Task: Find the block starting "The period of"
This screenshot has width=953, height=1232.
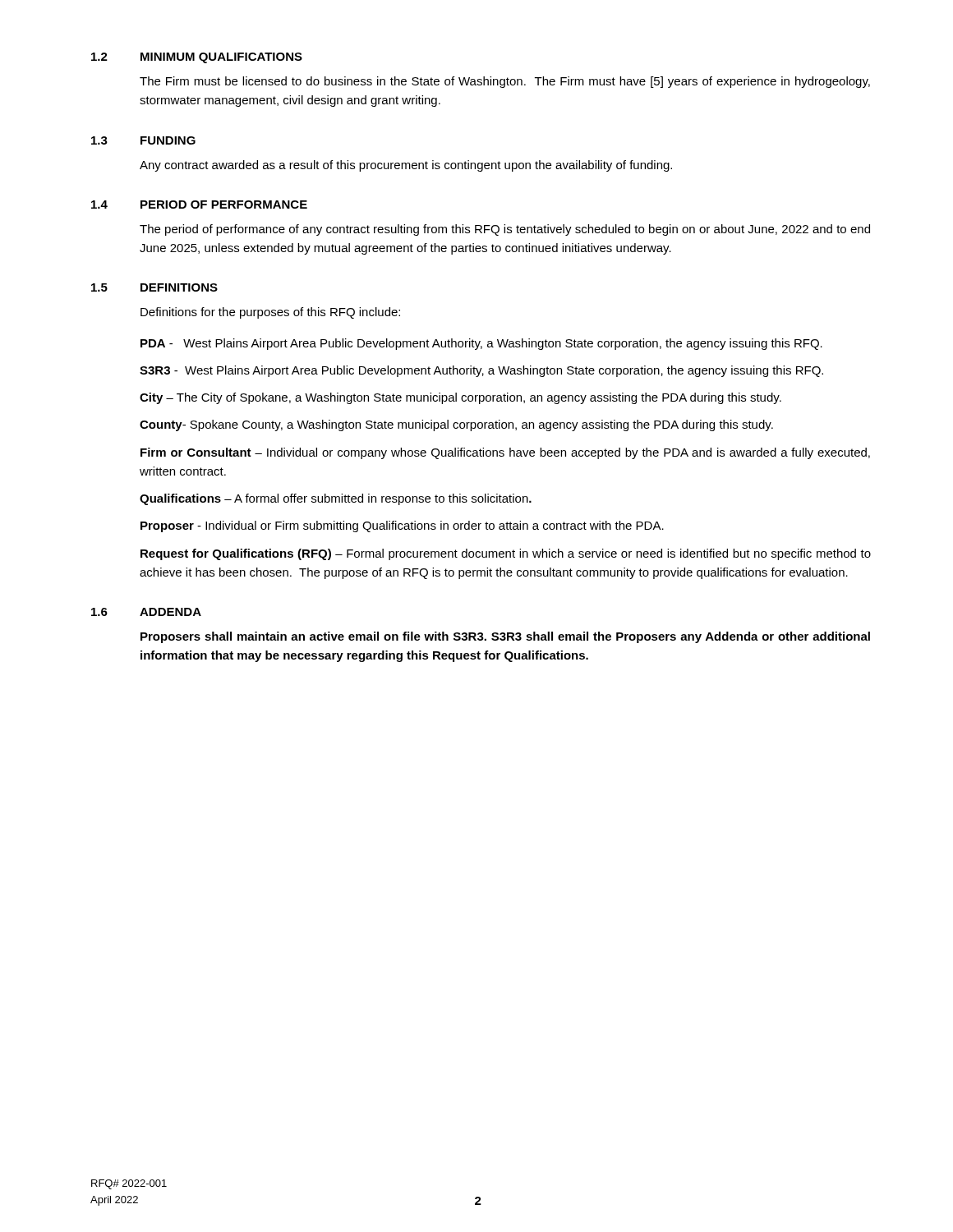Action: tap(505, 238)
